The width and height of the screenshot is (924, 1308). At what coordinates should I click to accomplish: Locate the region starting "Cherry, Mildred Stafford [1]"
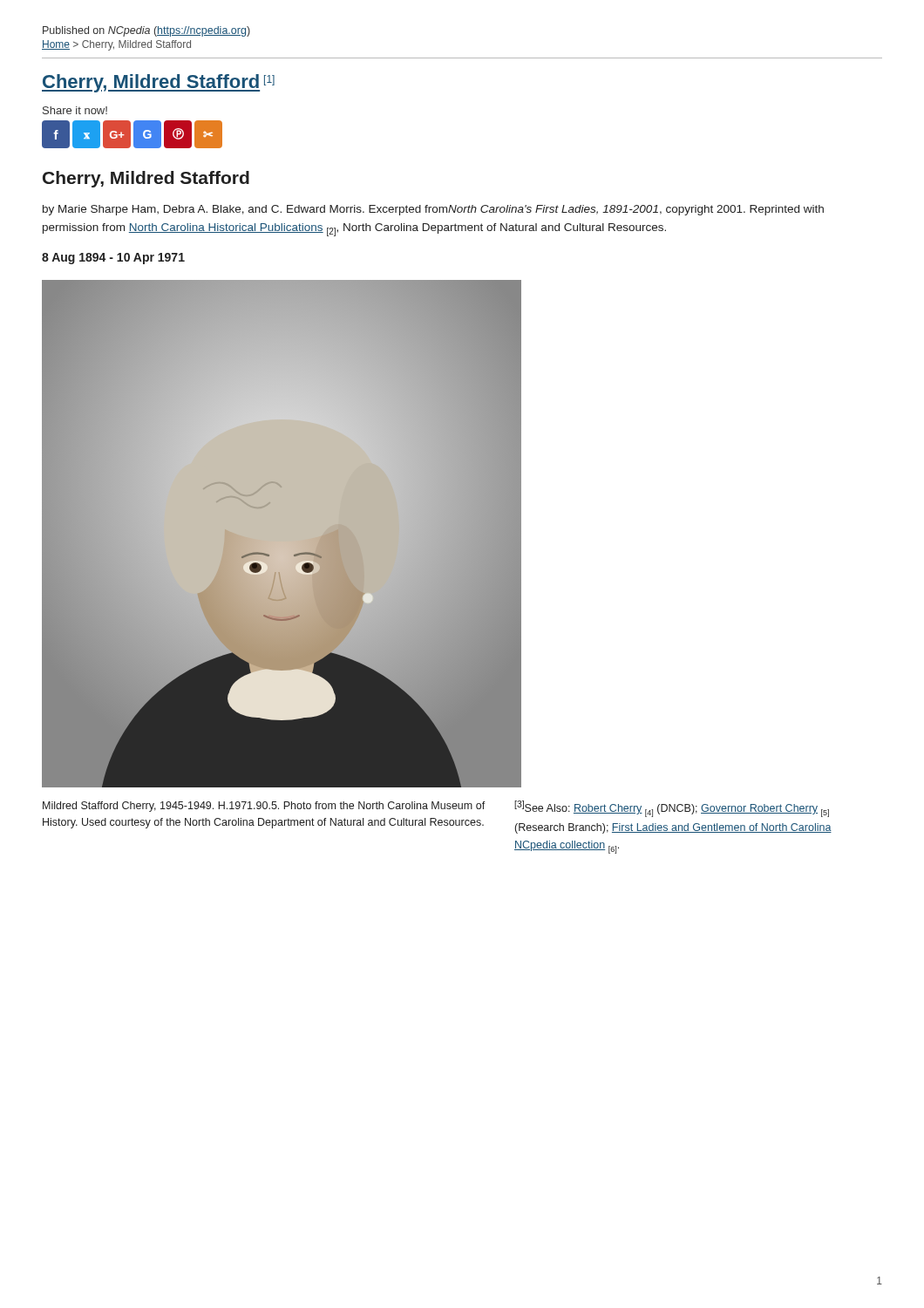click(x=158, y=82)
